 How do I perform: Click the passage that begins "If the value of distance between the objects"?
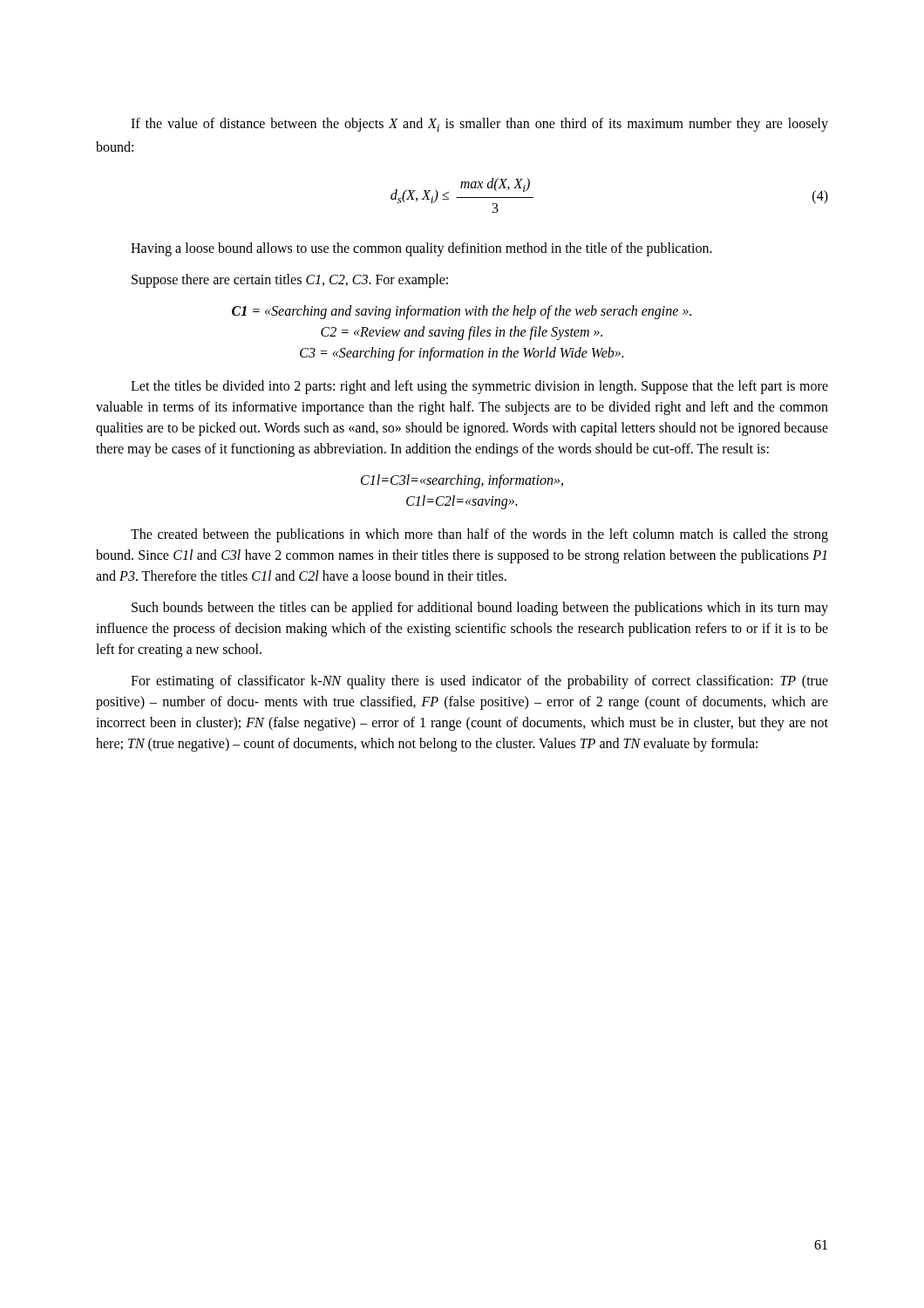(462, 135)
